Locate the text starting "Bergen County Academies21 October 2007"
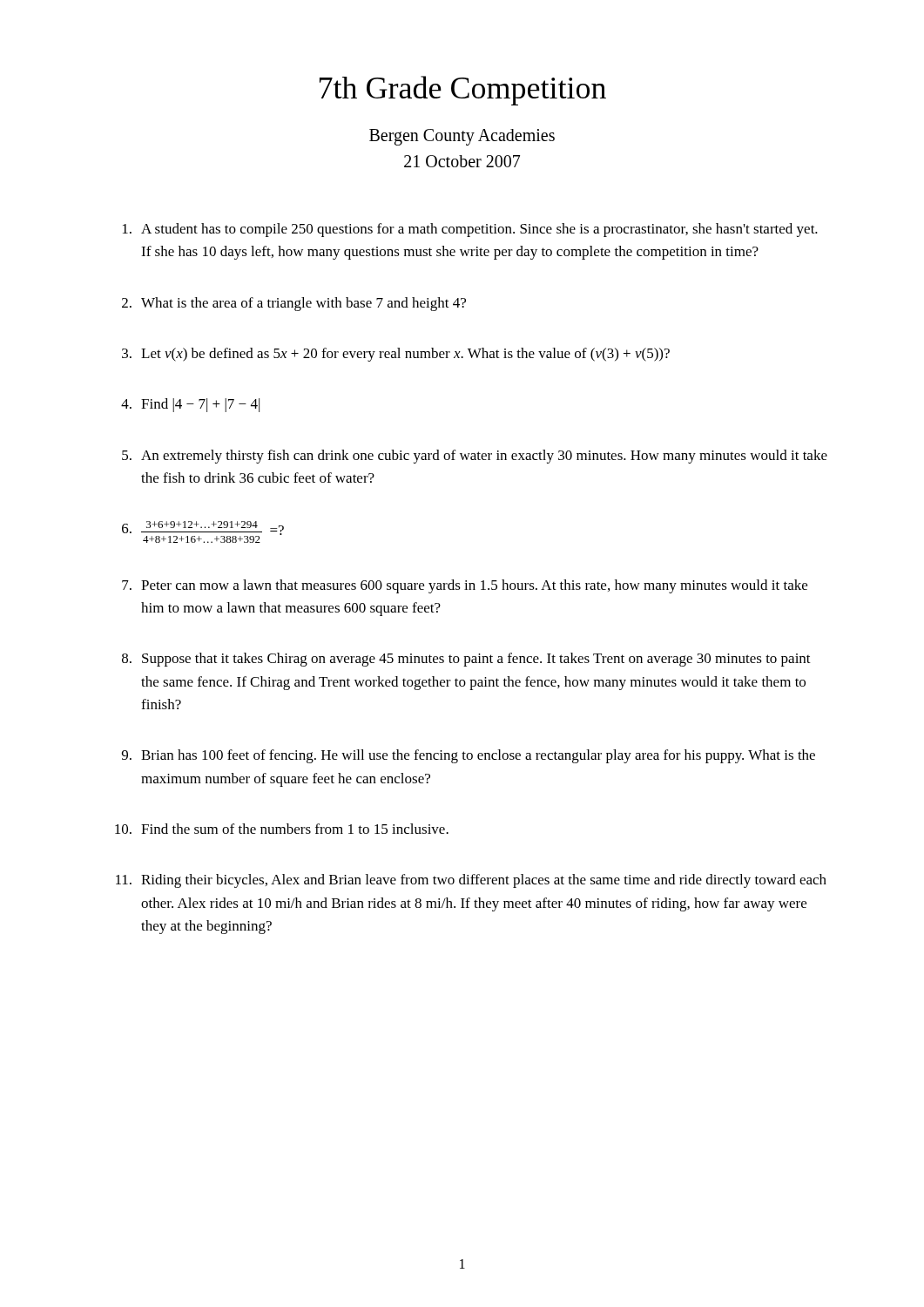The image size is (924, 1307). (x=462, y=148)
